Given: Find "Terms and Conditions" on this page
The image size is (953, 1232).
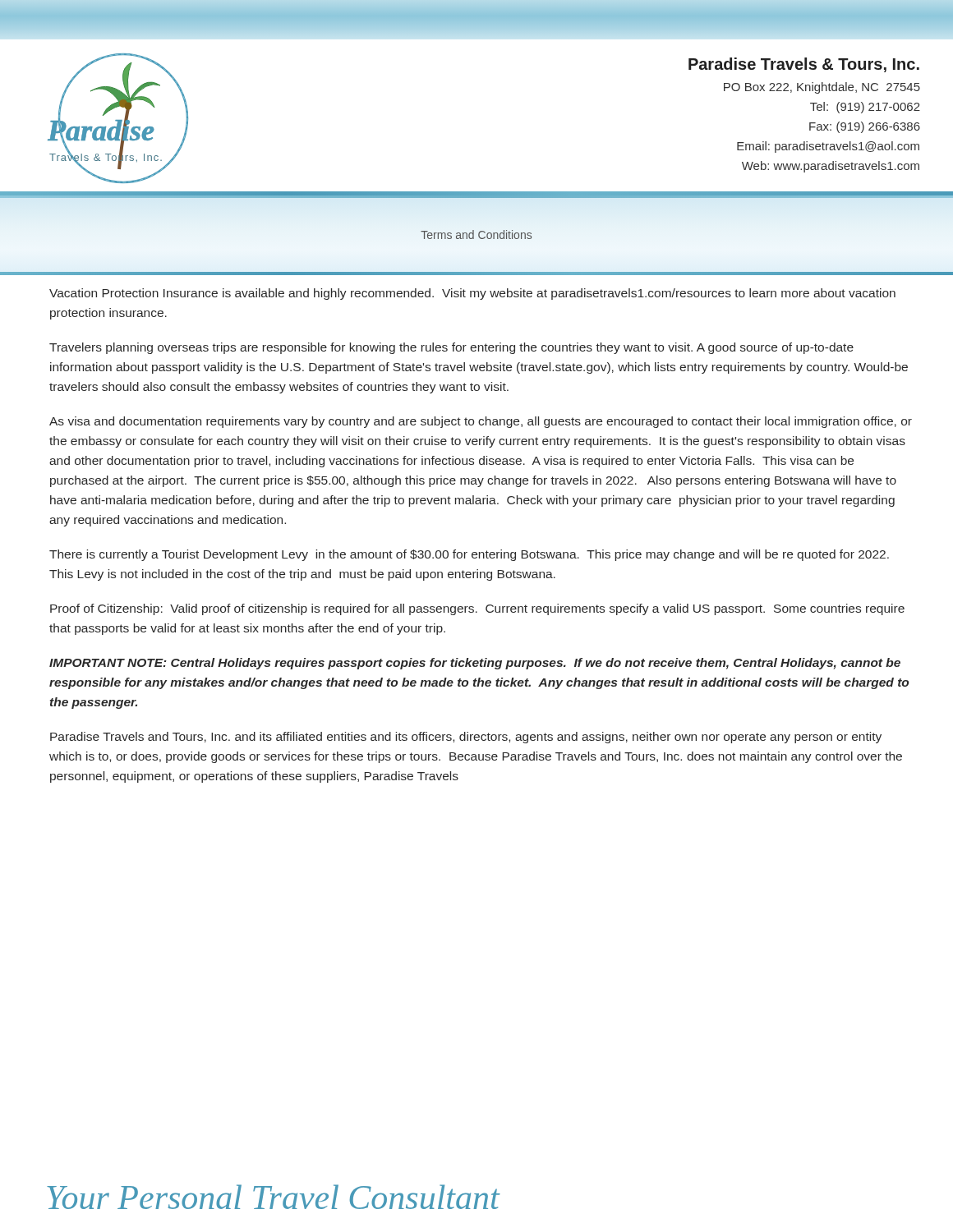Looking at the screenshot, I should [476, 235].
